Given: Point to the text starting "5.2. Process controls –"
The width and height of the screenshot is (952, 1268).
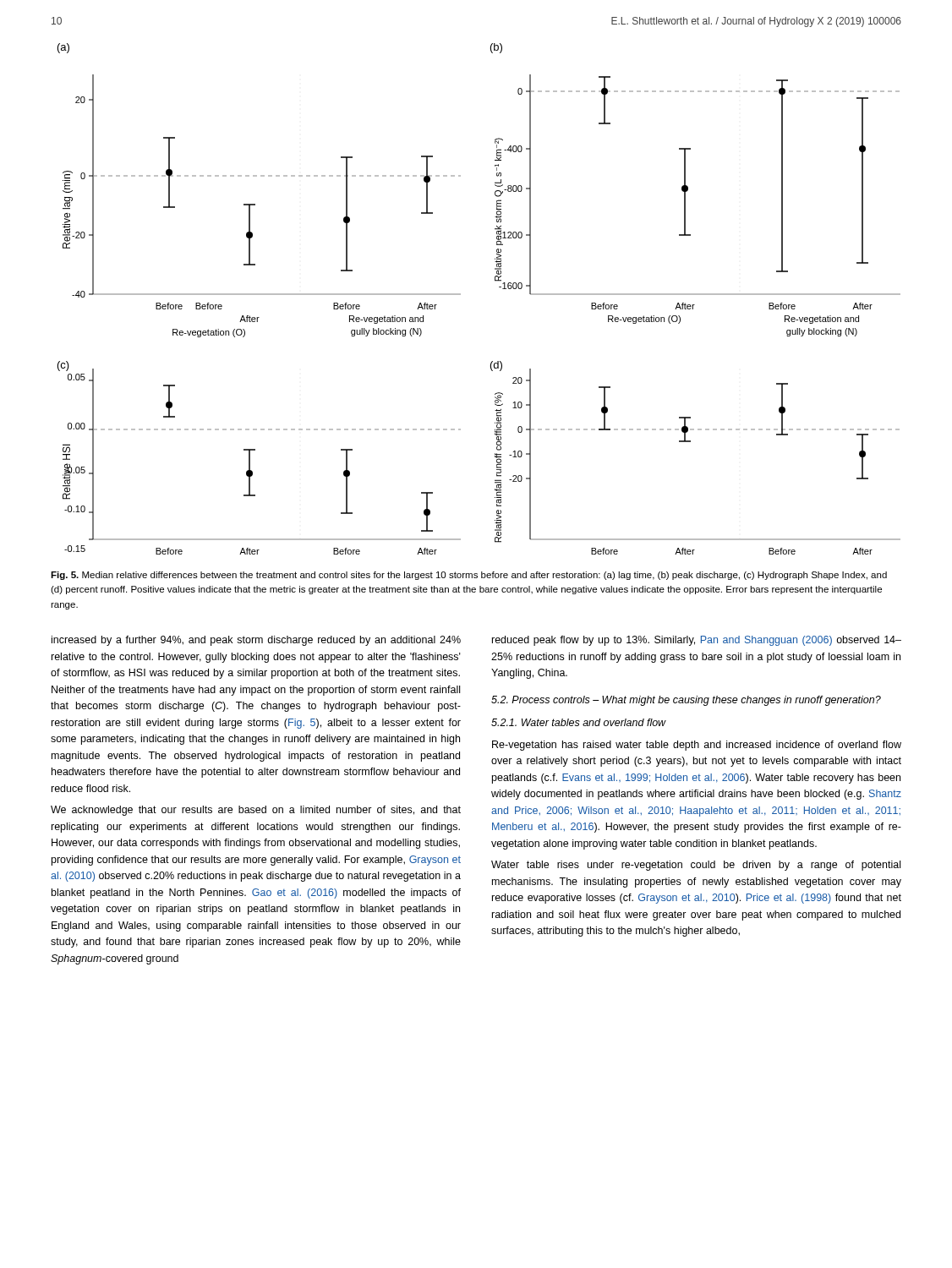Looking at the screenshot, I should (696, 700).
